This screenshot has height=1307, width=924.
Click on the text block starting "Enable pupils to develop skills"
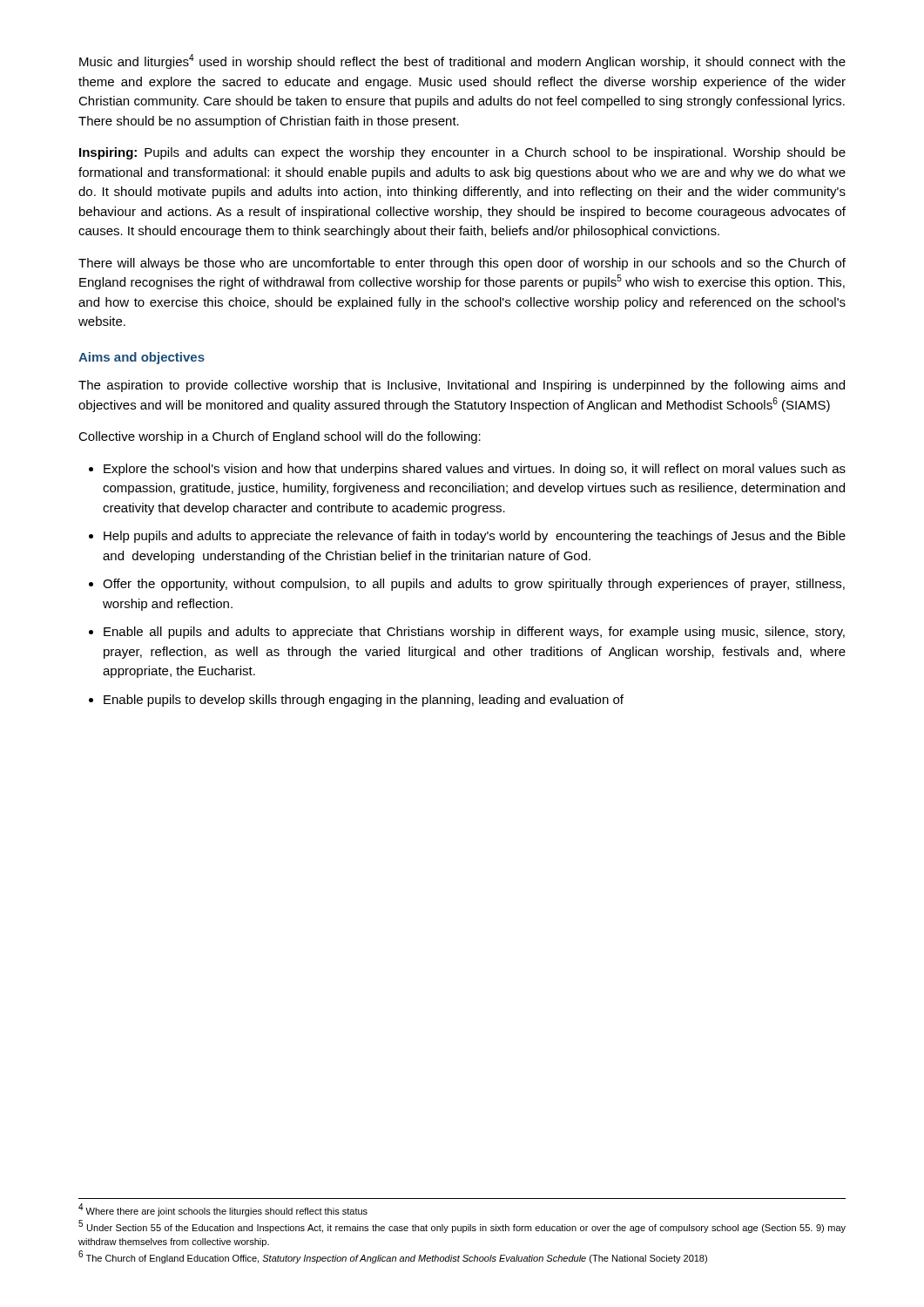tap(474, 700)
